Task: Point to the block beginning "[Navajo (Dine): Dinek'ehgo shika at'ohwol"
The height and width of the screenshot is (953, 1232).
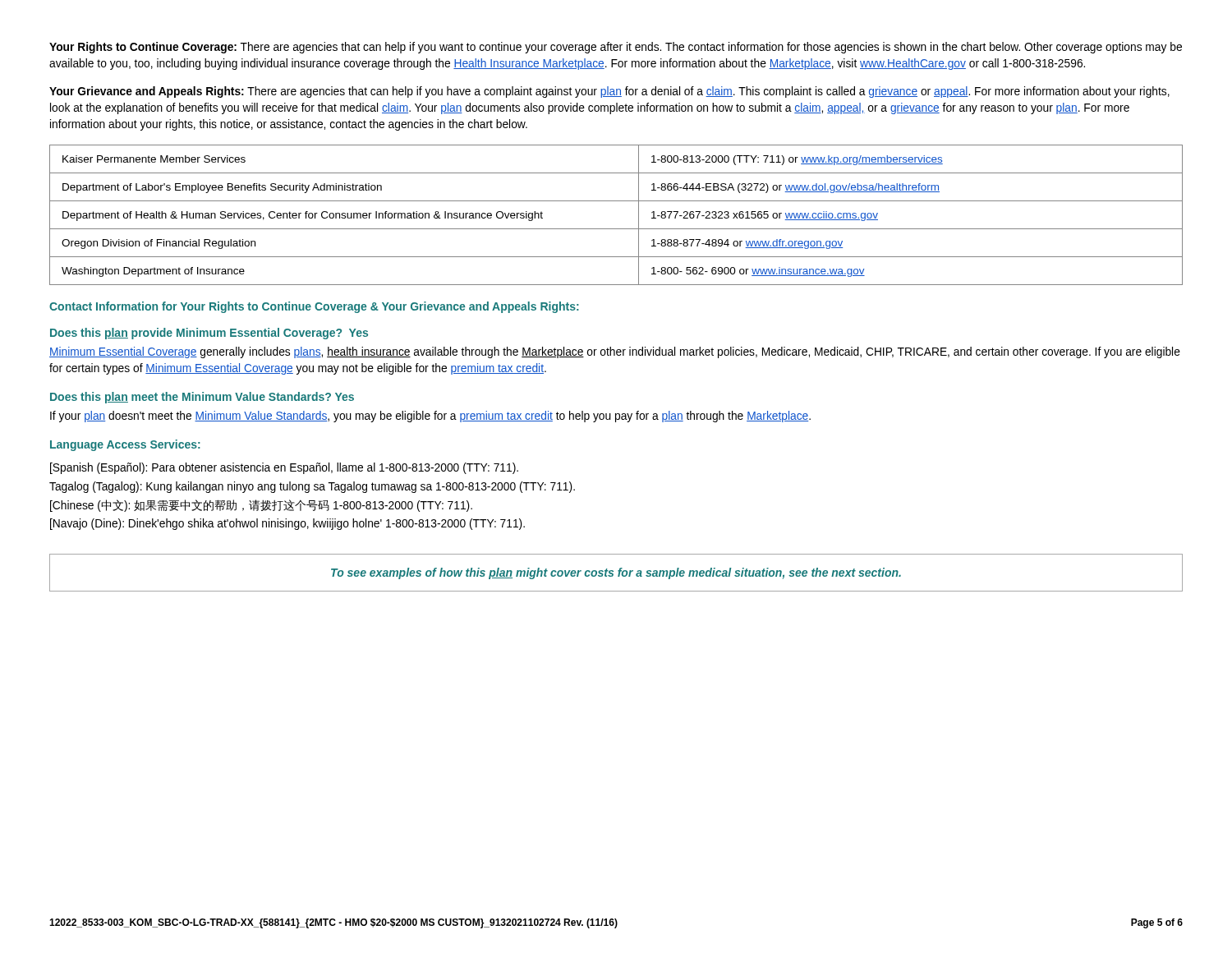Action: coord(287,524)
